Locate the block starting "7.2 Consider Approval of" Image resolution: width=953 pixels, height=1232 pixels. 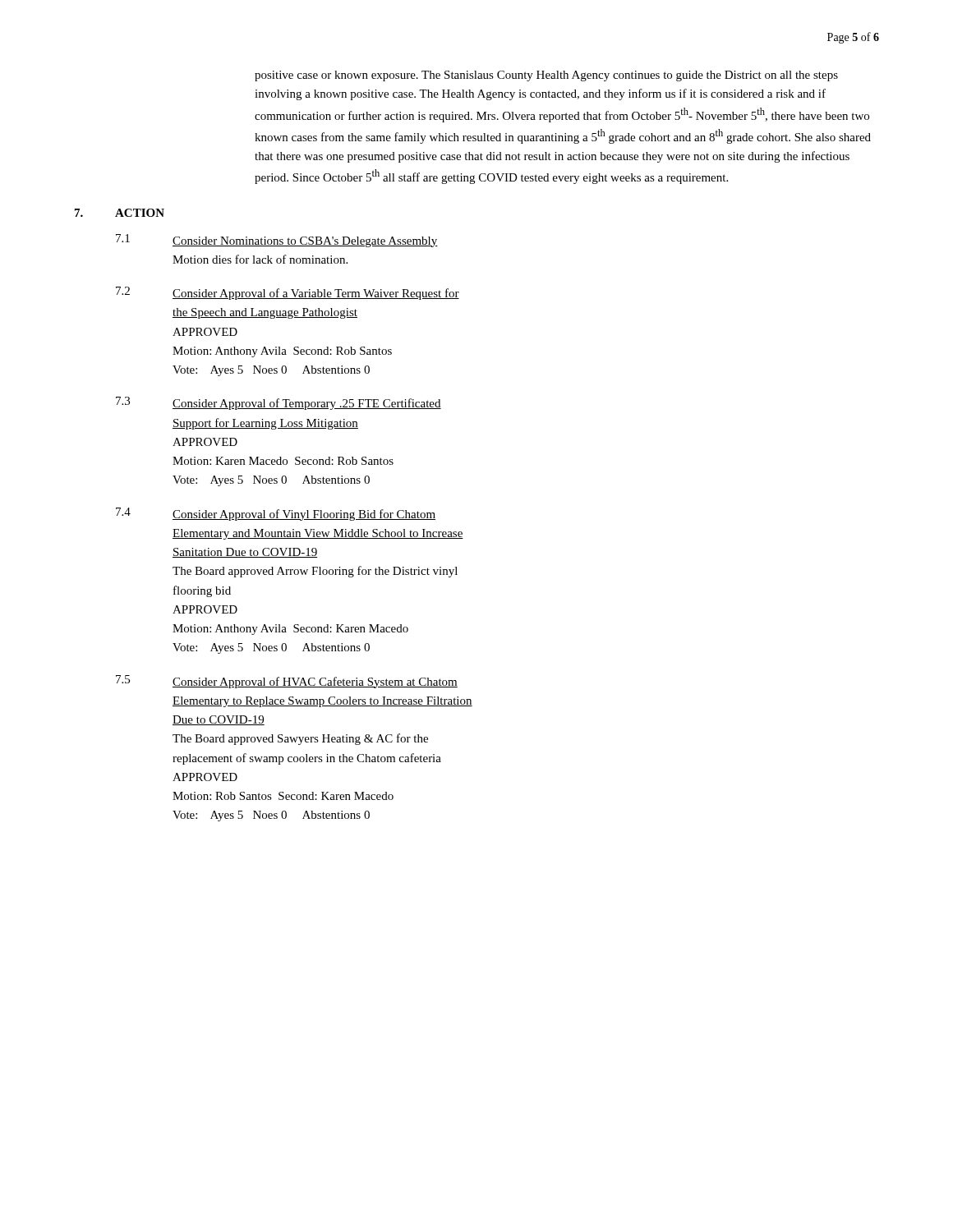tap(288, 293)
